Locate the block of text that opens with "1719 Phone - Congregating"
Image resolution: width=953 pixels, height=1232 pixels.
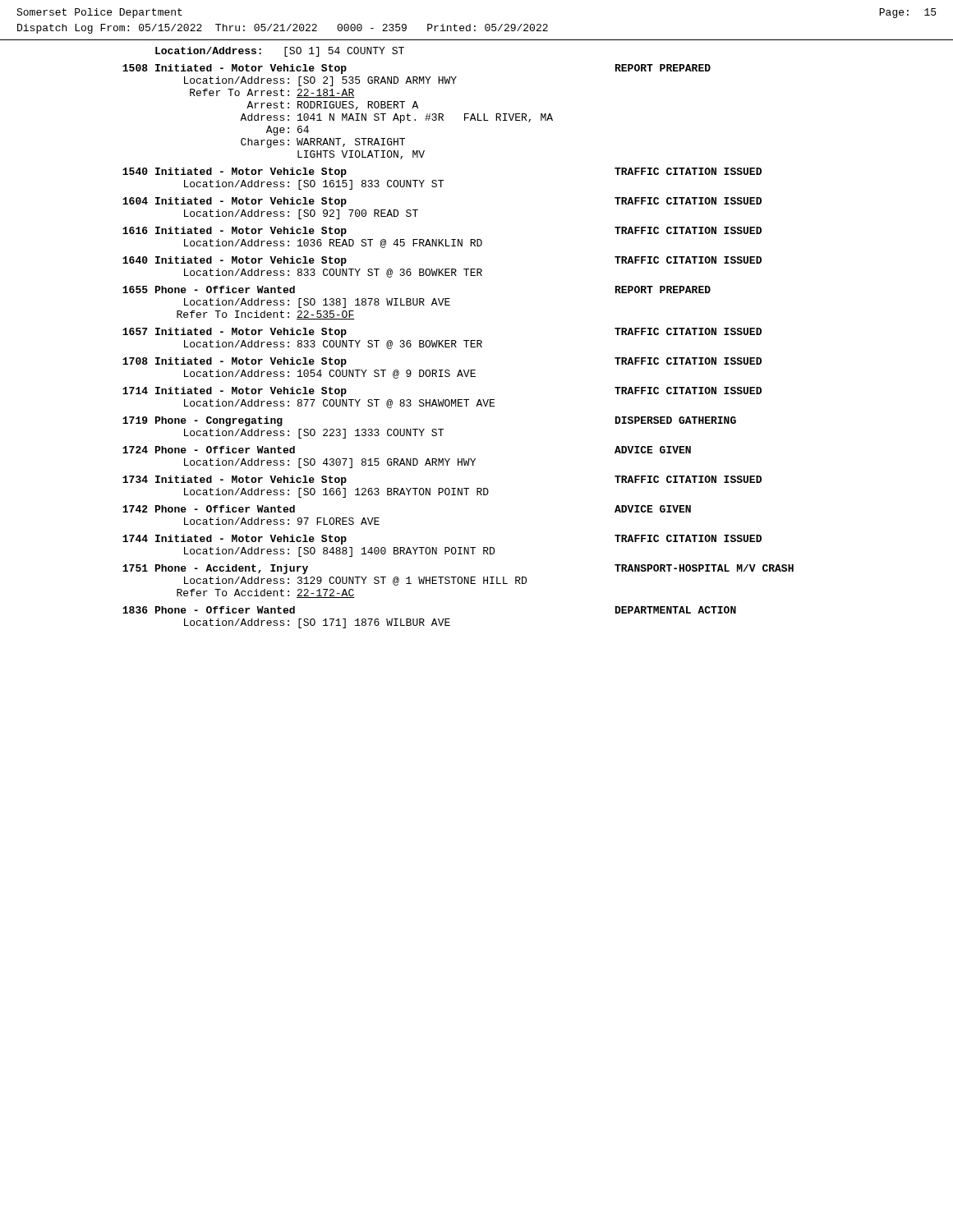click(429, 428)
